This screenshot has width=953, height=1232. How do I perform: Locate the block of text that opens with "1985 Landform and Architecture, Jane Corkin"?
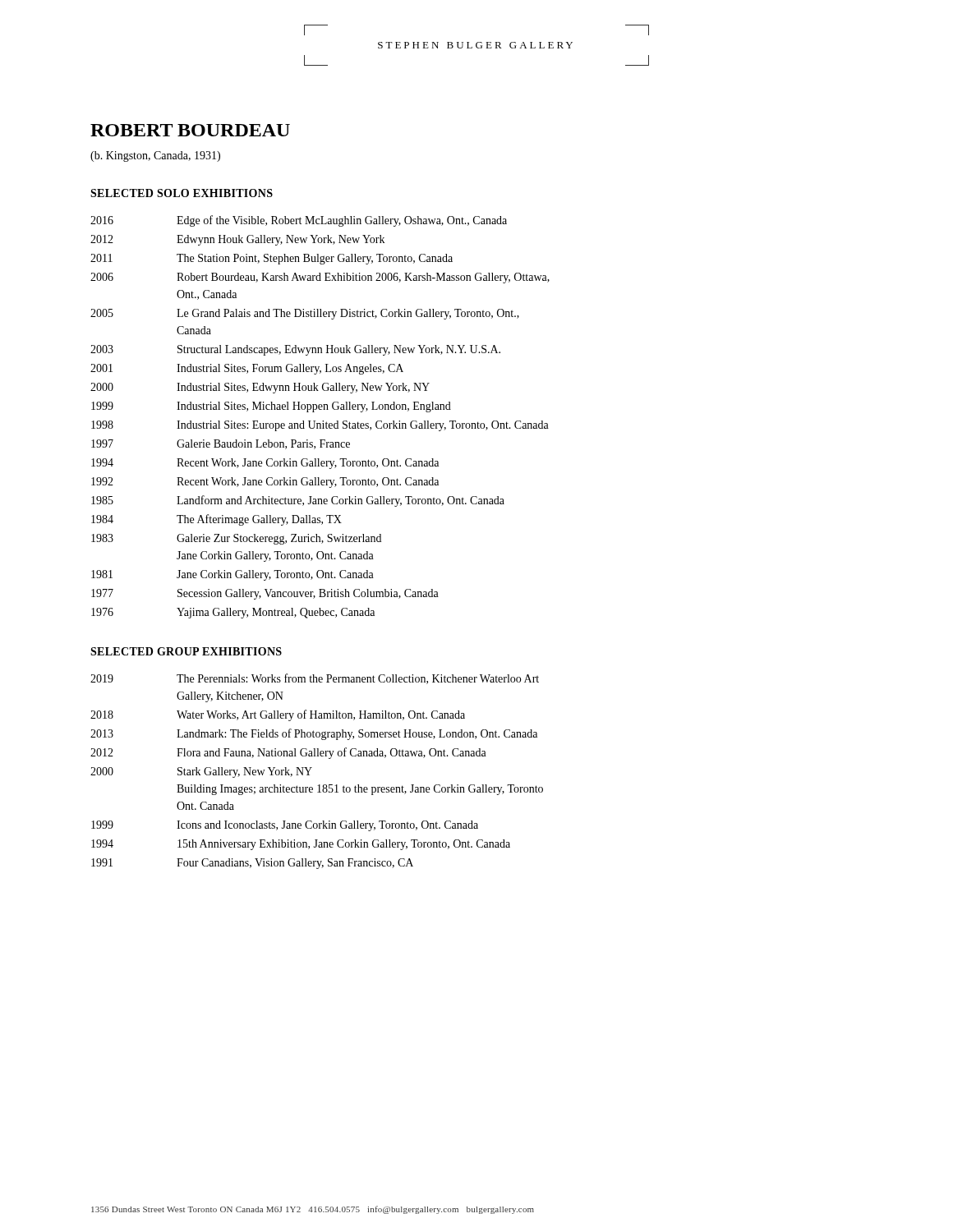pyautogui.click(x=476, y=501)
